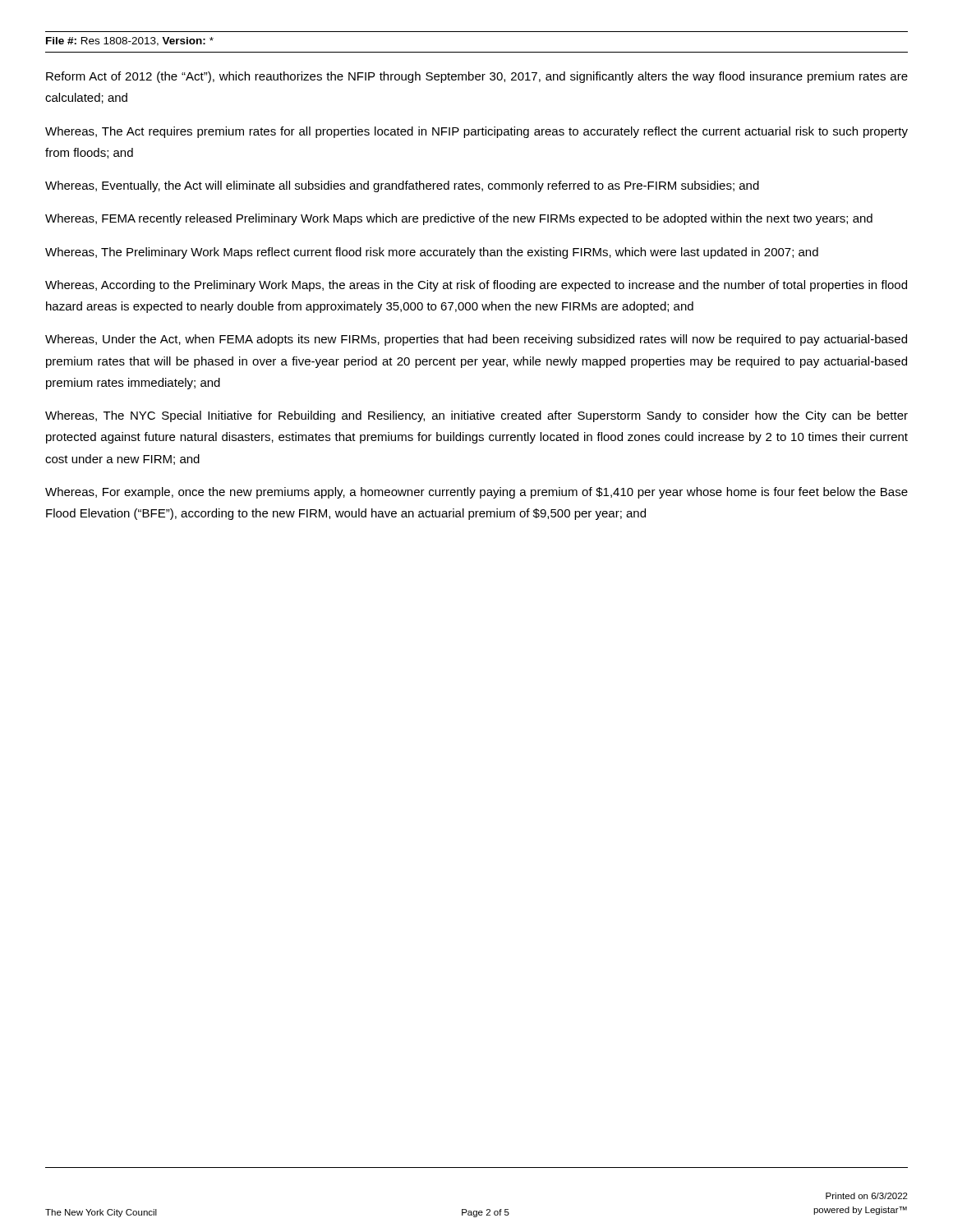953x1232 pixels.
Task: Select the text block containing "Whereas, According to the"
Action: click(x=476, y=295)
